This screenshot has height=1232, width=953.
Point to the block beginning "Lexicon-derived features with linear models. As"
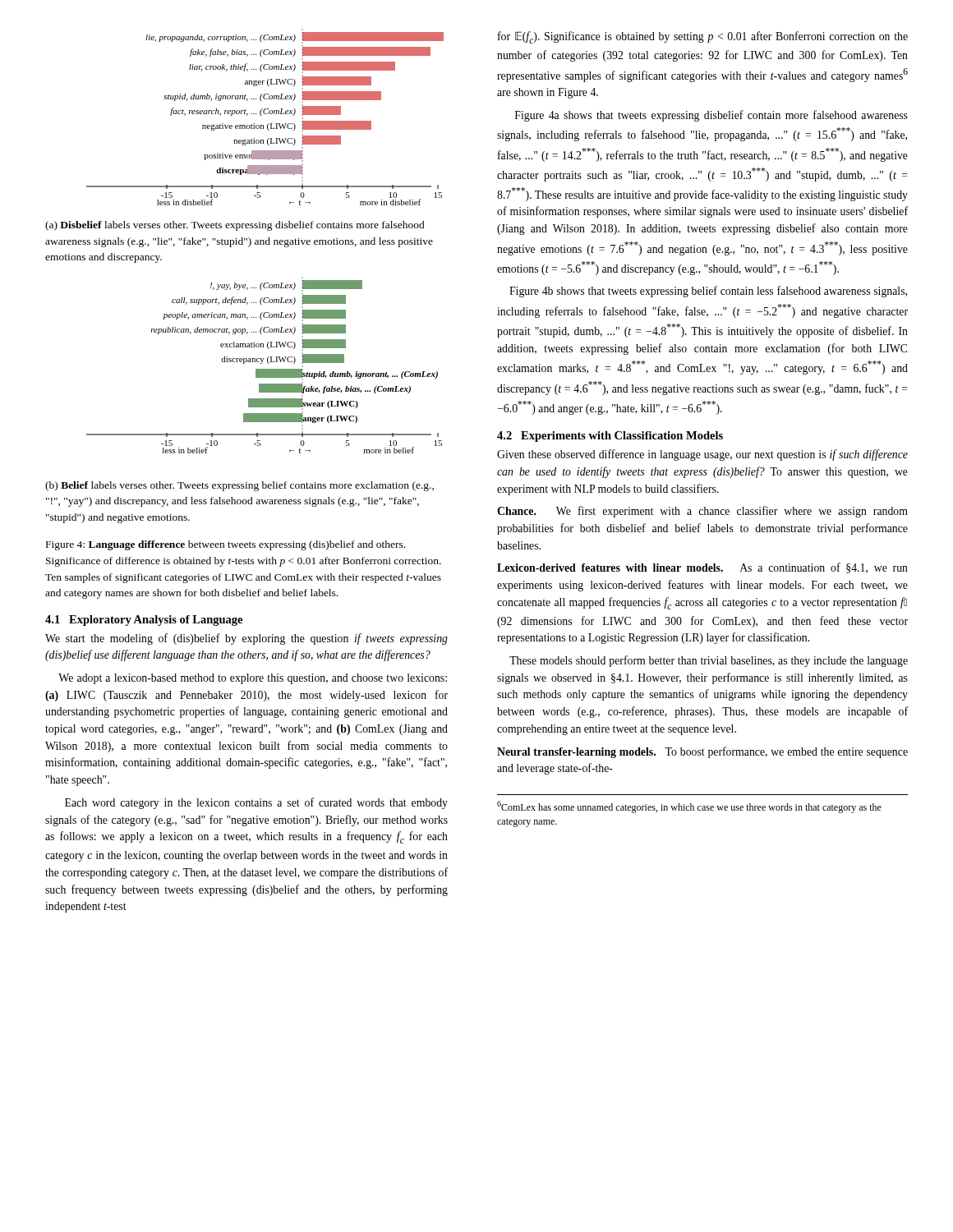click(x=702, y=603)
